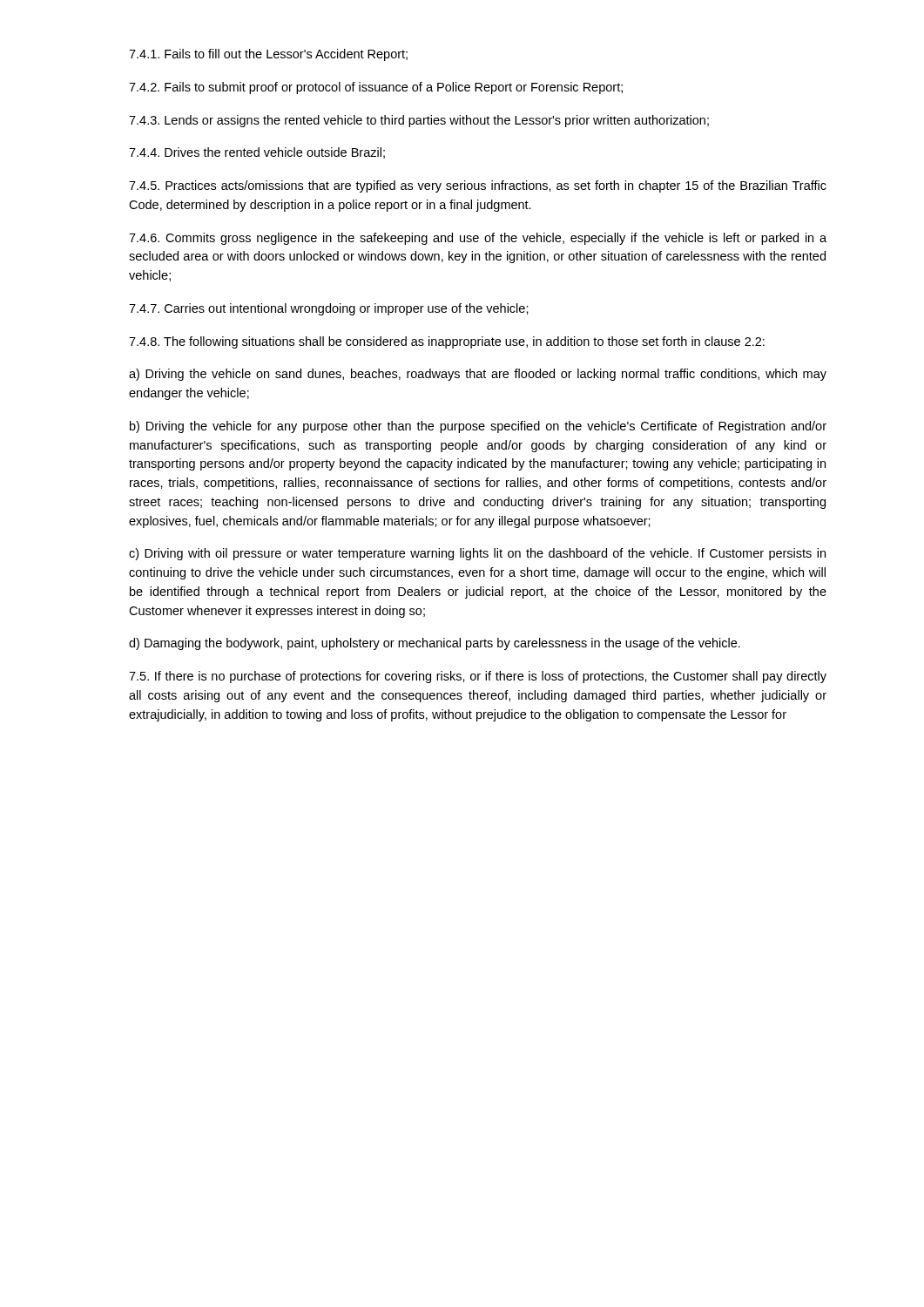924x1307 pixels.
Task: Click on the passage starting "a) Driving the"
Action: [x=478, y=383]
